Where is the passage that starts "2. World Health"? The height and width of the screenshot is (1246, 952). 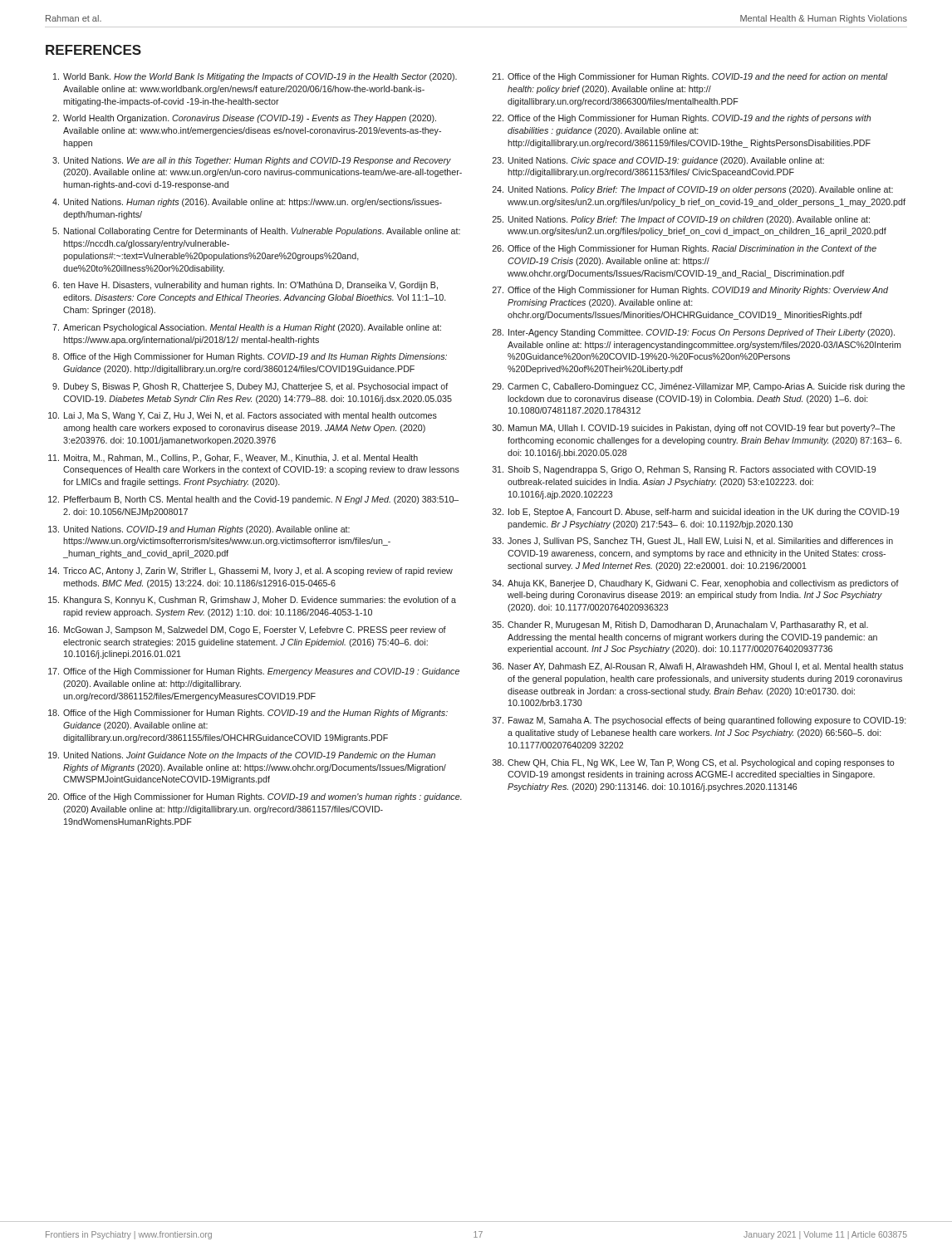(x=254, y=131)
